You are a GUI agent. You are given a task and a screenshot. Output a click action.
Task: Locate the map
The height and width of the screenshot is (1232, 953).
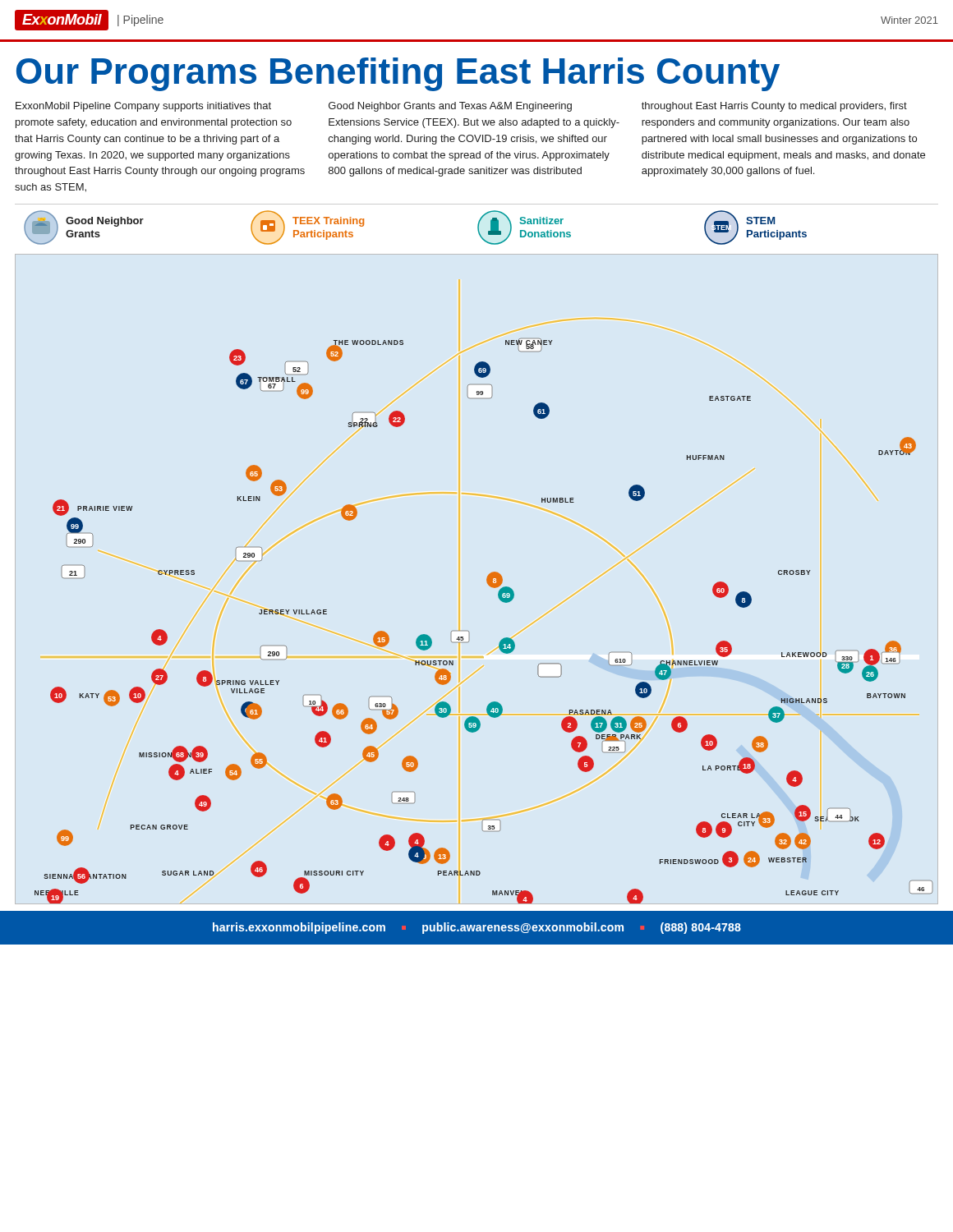coord(476,579)
